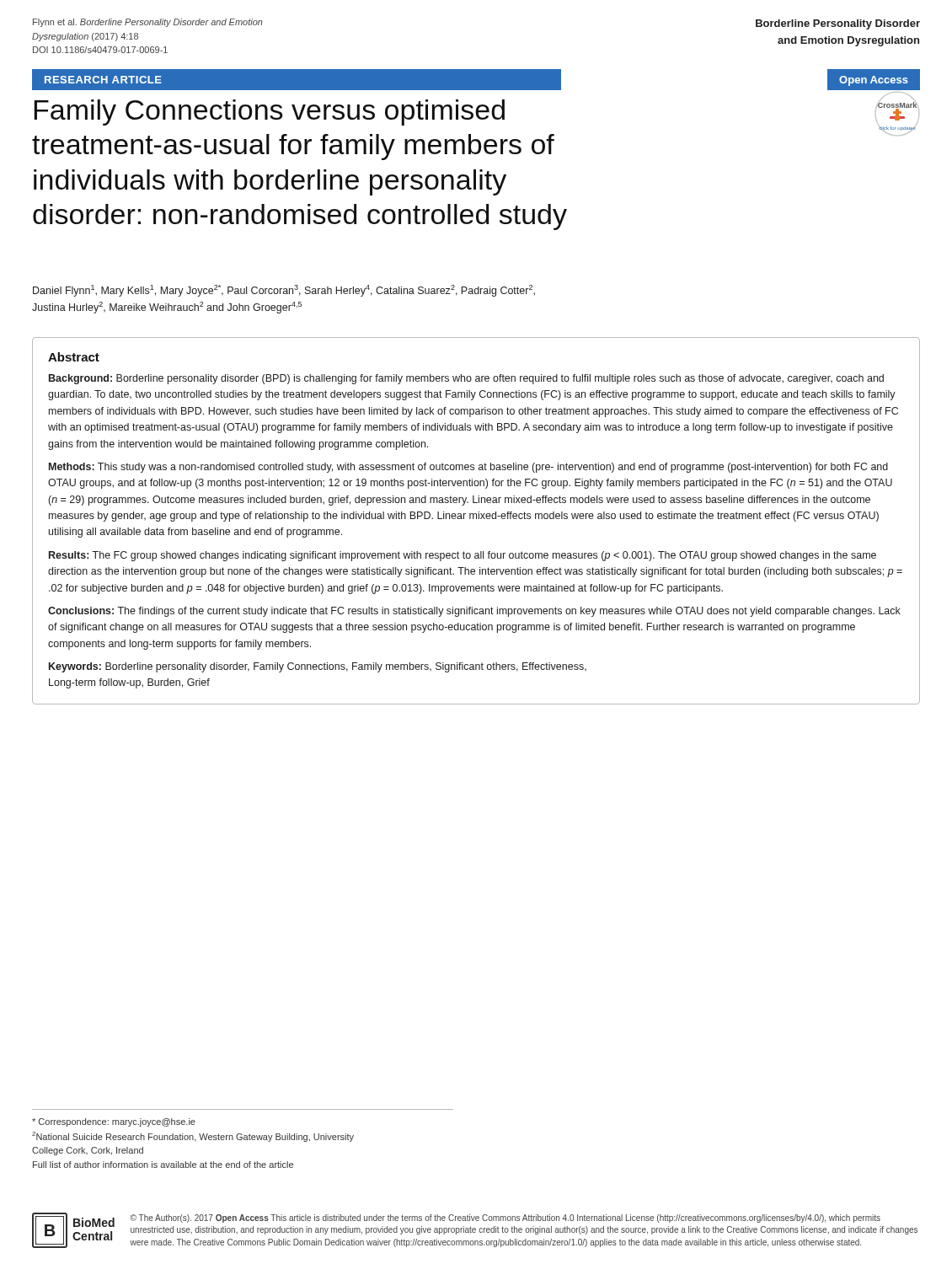Navigate to the element starting "Open Access"
Viewport: 952px width, 1264px height.
(x=874, y=80)
